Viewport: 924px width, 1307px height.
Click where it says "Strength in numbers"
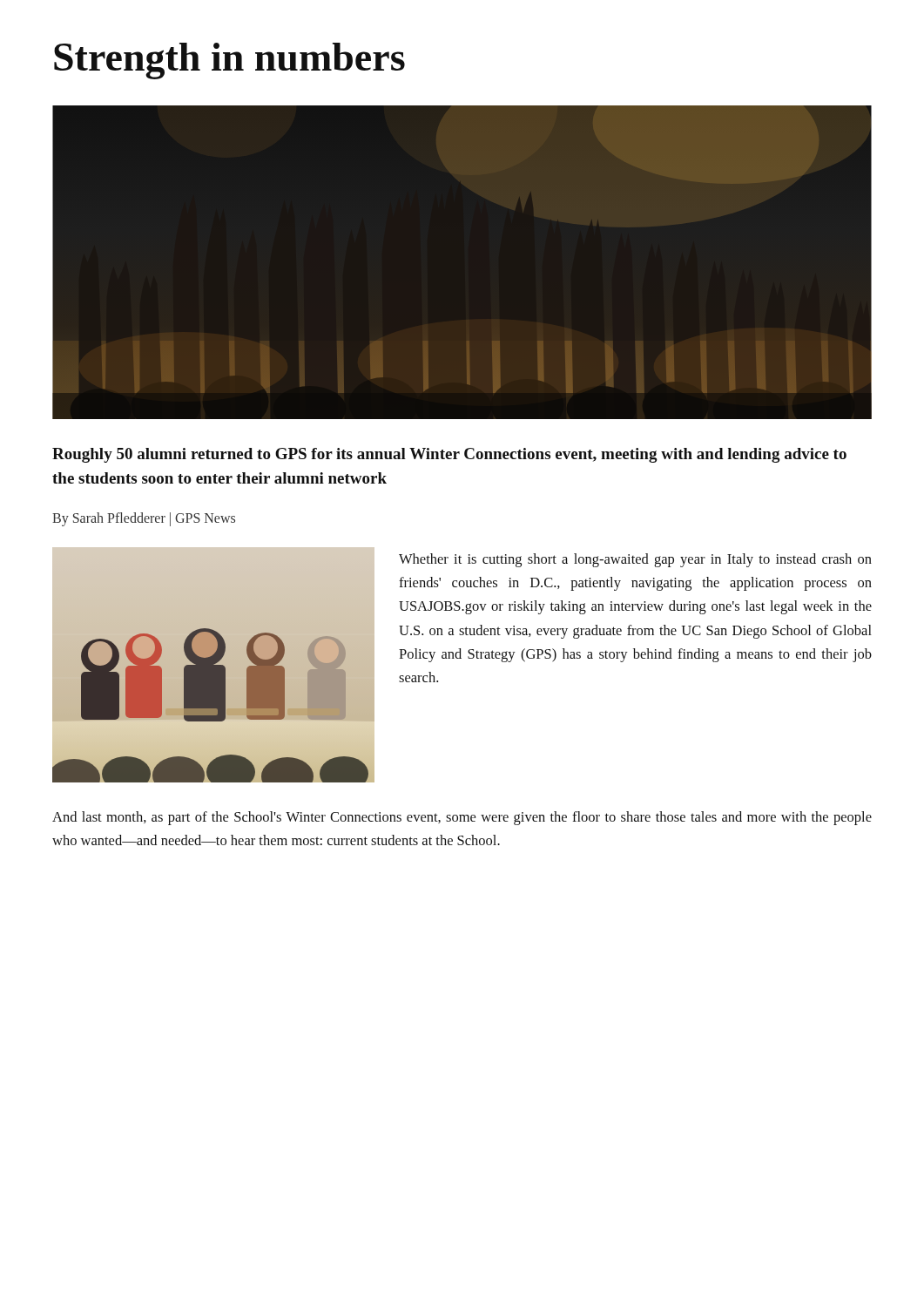(229, 61)
